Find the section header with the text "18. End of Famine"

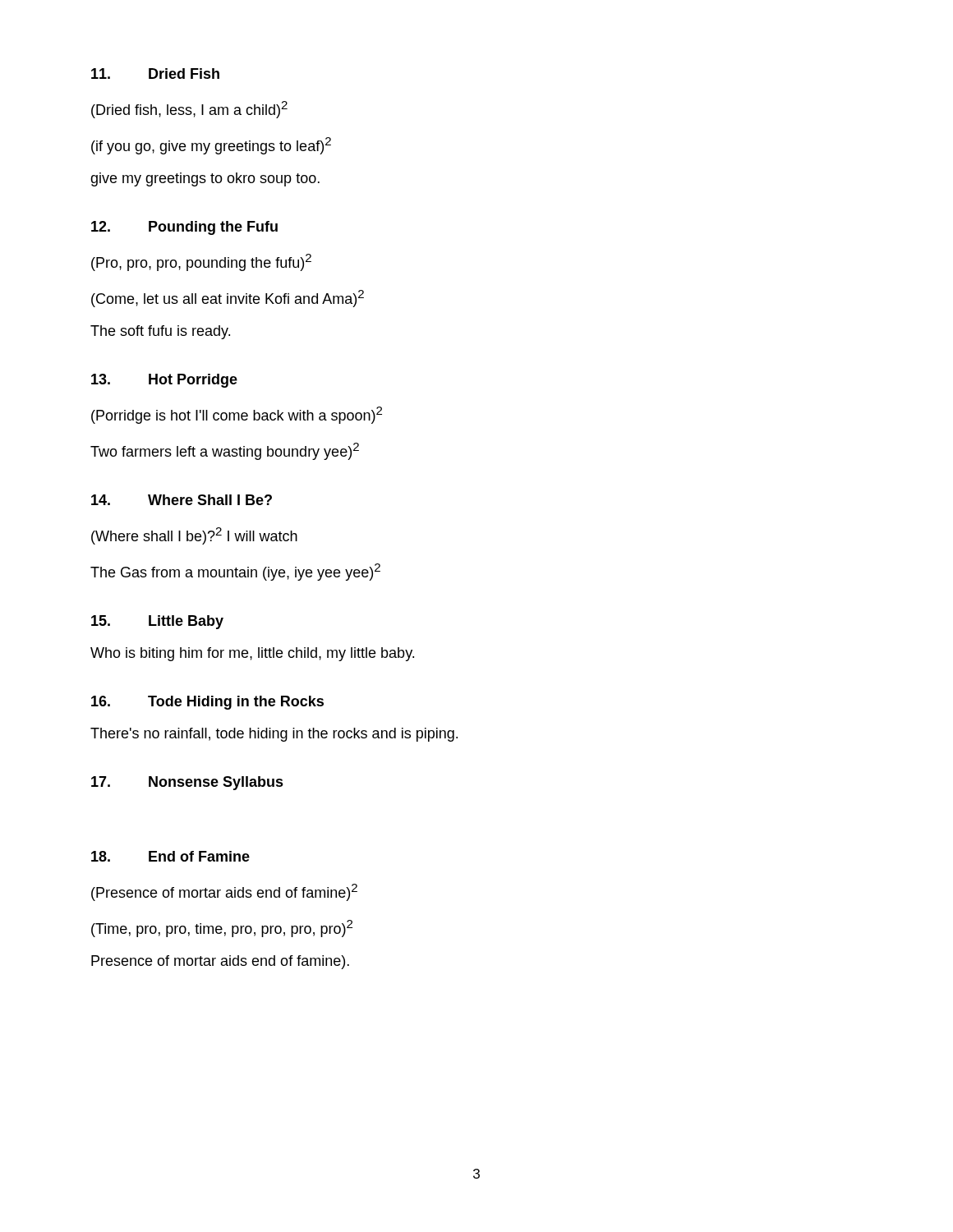pyautogui.click(x=170, y=857)
